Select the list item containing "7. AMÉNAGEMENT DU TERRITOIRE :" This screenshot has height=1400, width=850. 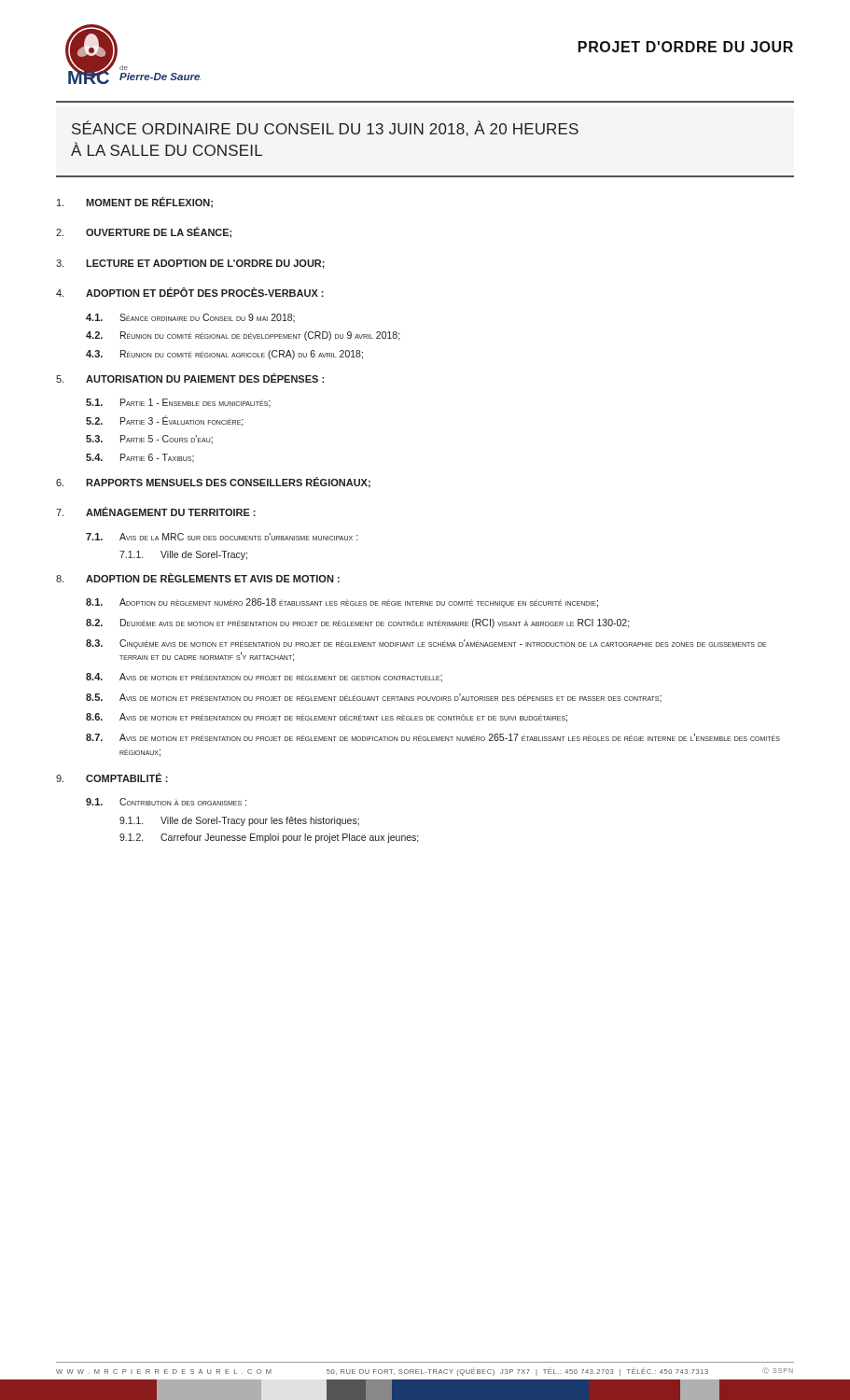(x=156, y=511)
